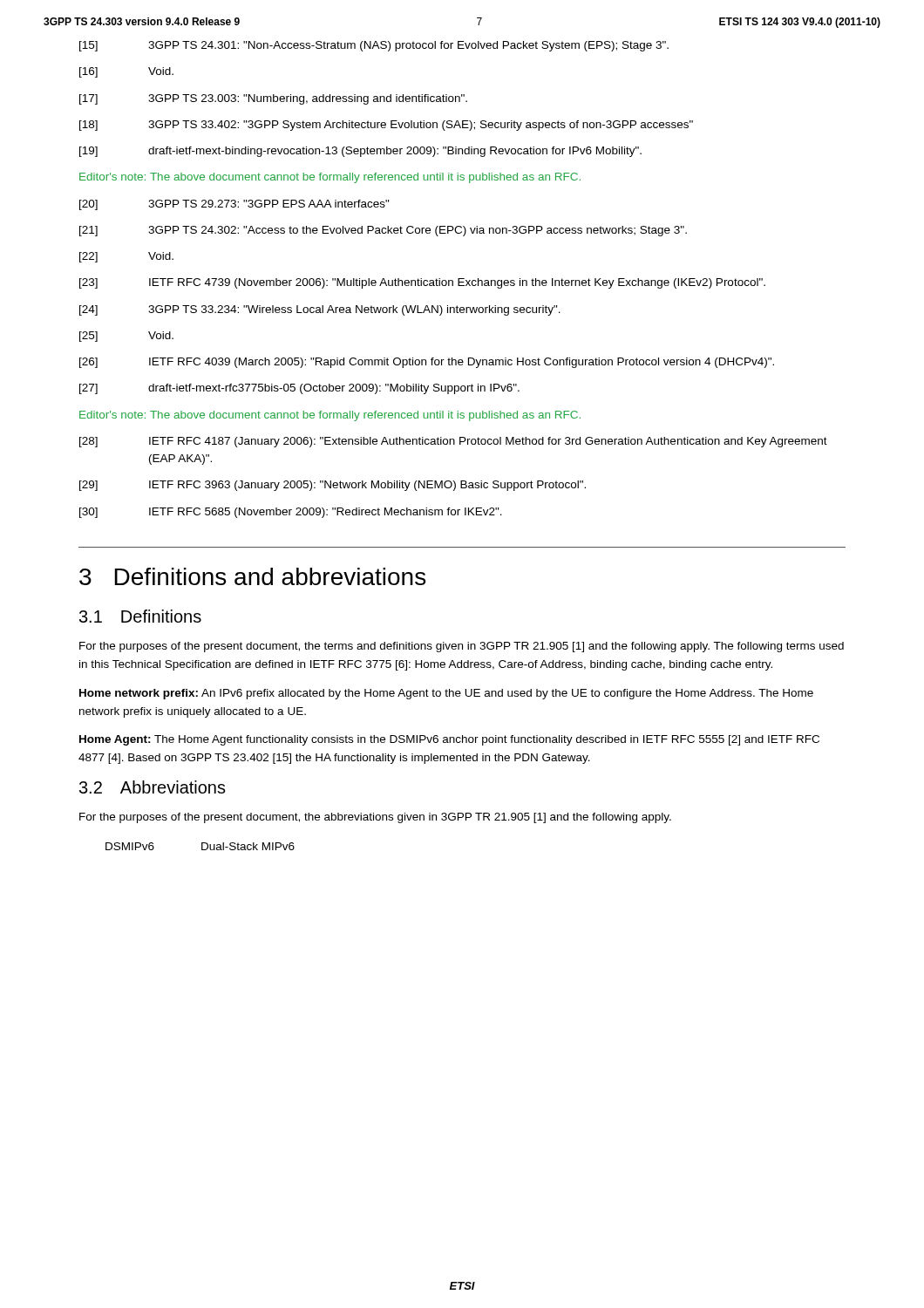Select the element starting "[19] draft-ietf-mext-binding-revocation-13 (September 2009): "Binding Revocation for IPv6"

tap(462, 151)
